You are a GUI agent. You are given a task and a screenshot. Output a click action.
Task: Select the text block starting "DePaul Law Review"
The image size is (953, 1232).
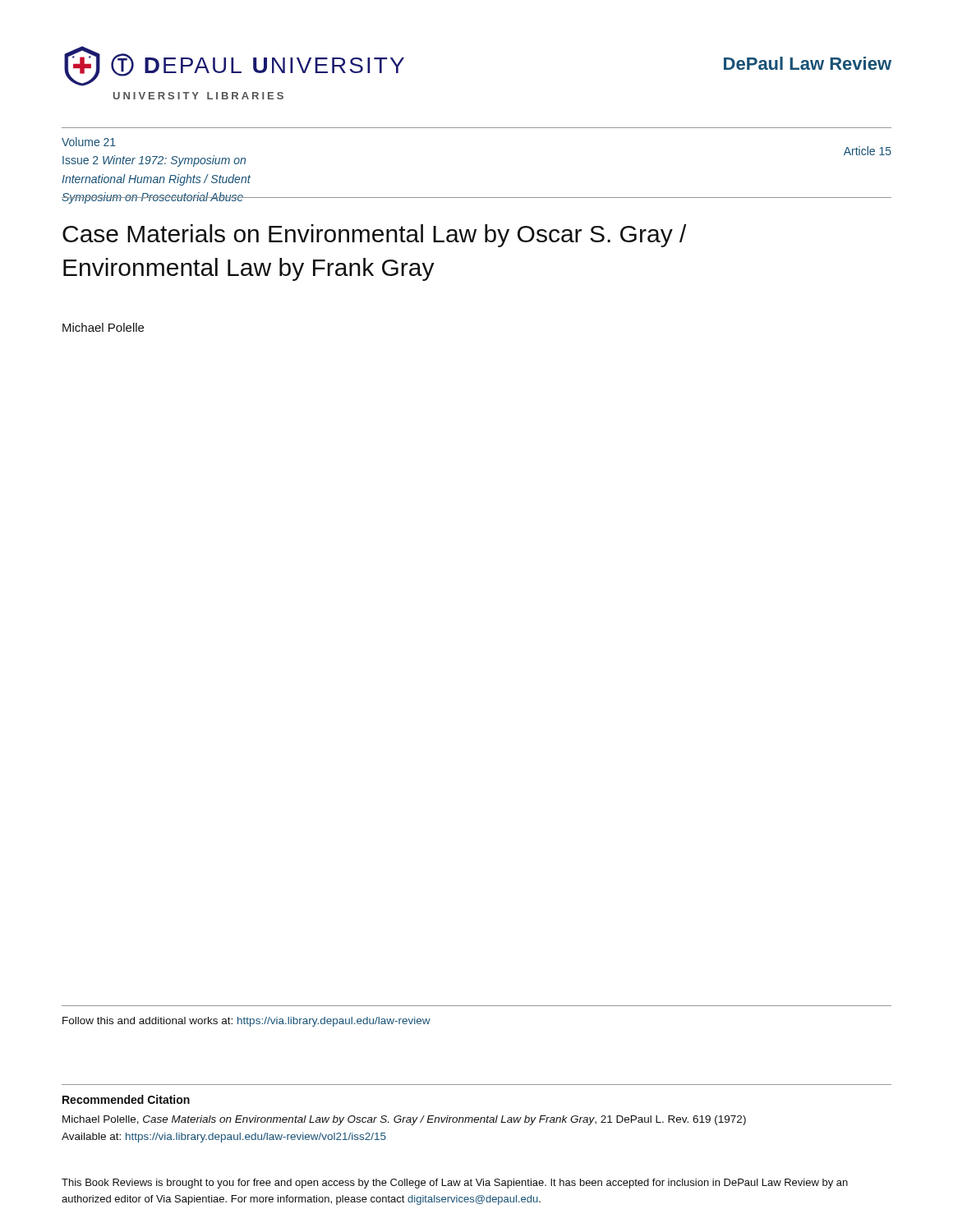click(x=807, y=64)
